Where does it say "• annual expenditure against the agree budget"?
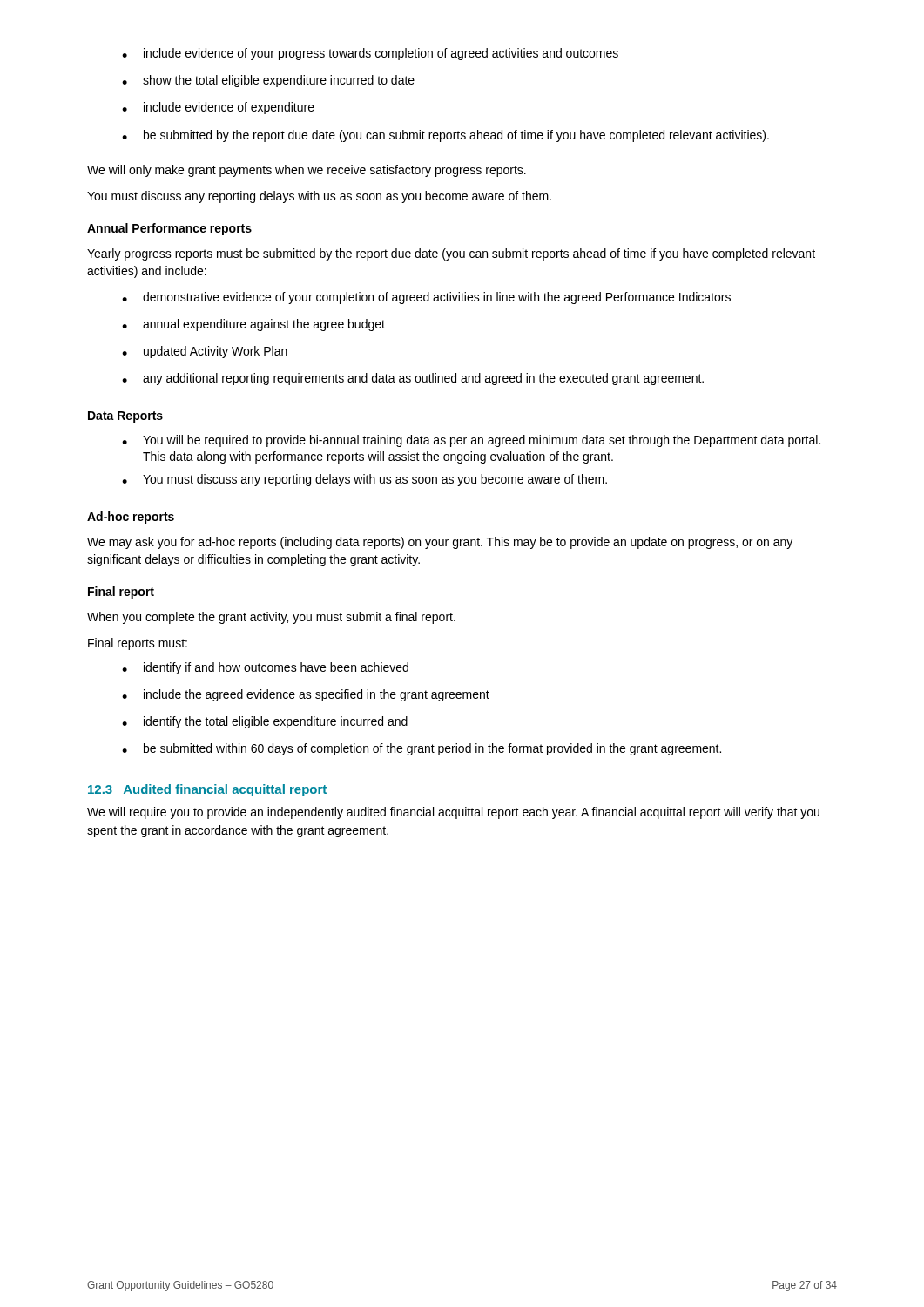924x1307 pixels. pyautogui.click(x=253, y=325)
